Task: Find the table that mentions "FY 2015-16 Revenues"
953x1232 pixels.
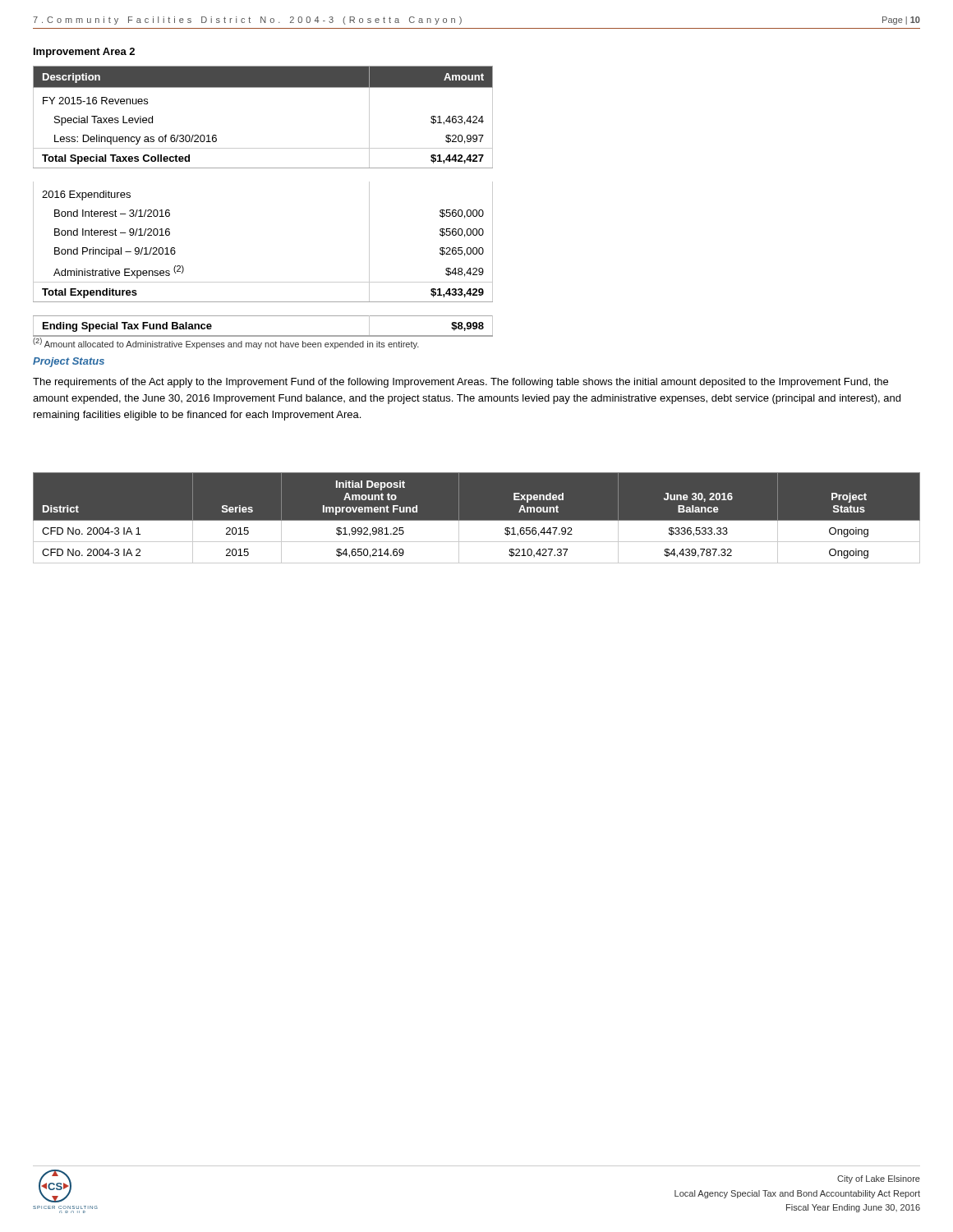Action: (263, 201)
